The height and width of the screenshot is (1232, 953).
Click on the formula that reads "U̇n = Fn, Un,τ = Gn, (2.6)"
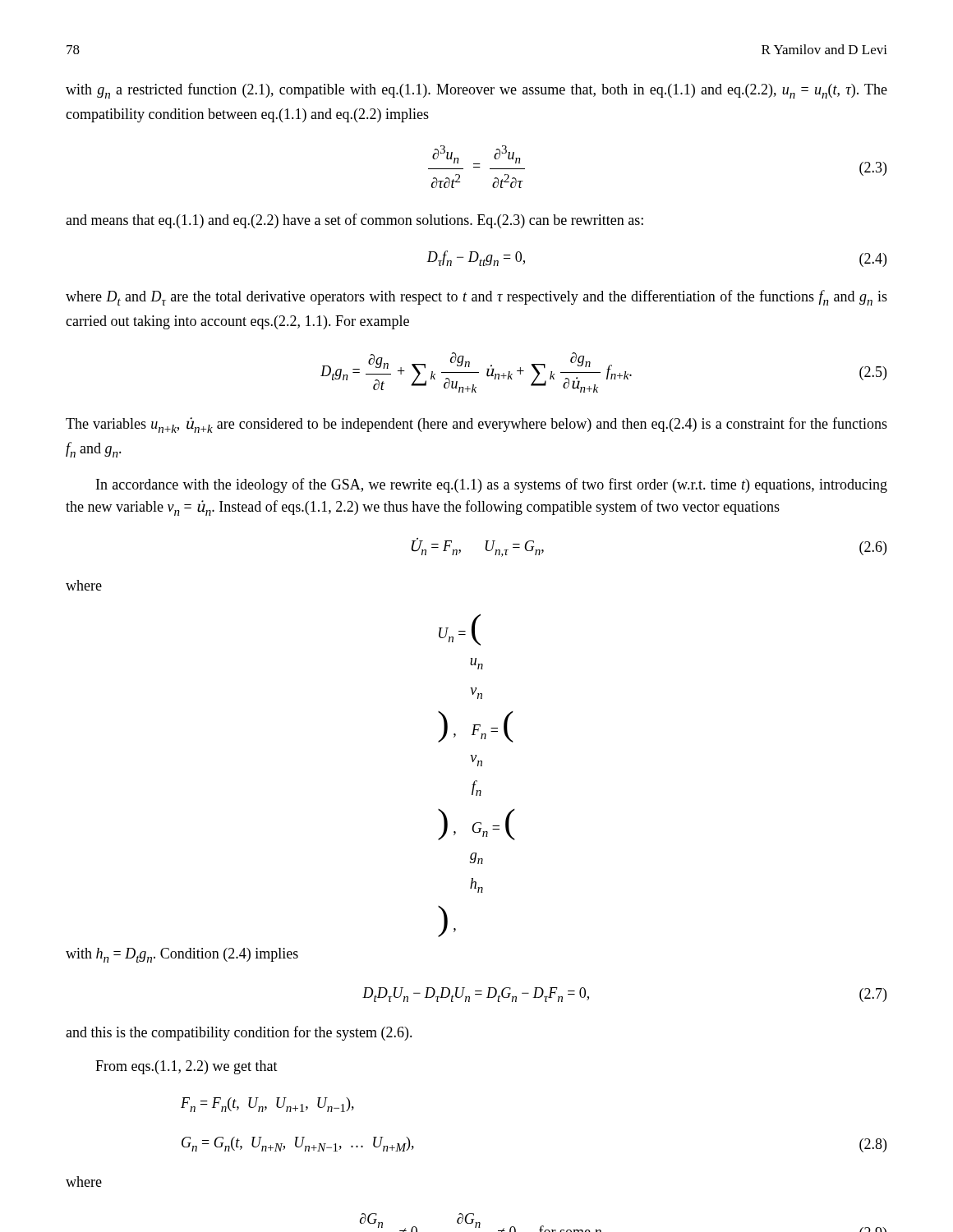(x=450, y=547)
